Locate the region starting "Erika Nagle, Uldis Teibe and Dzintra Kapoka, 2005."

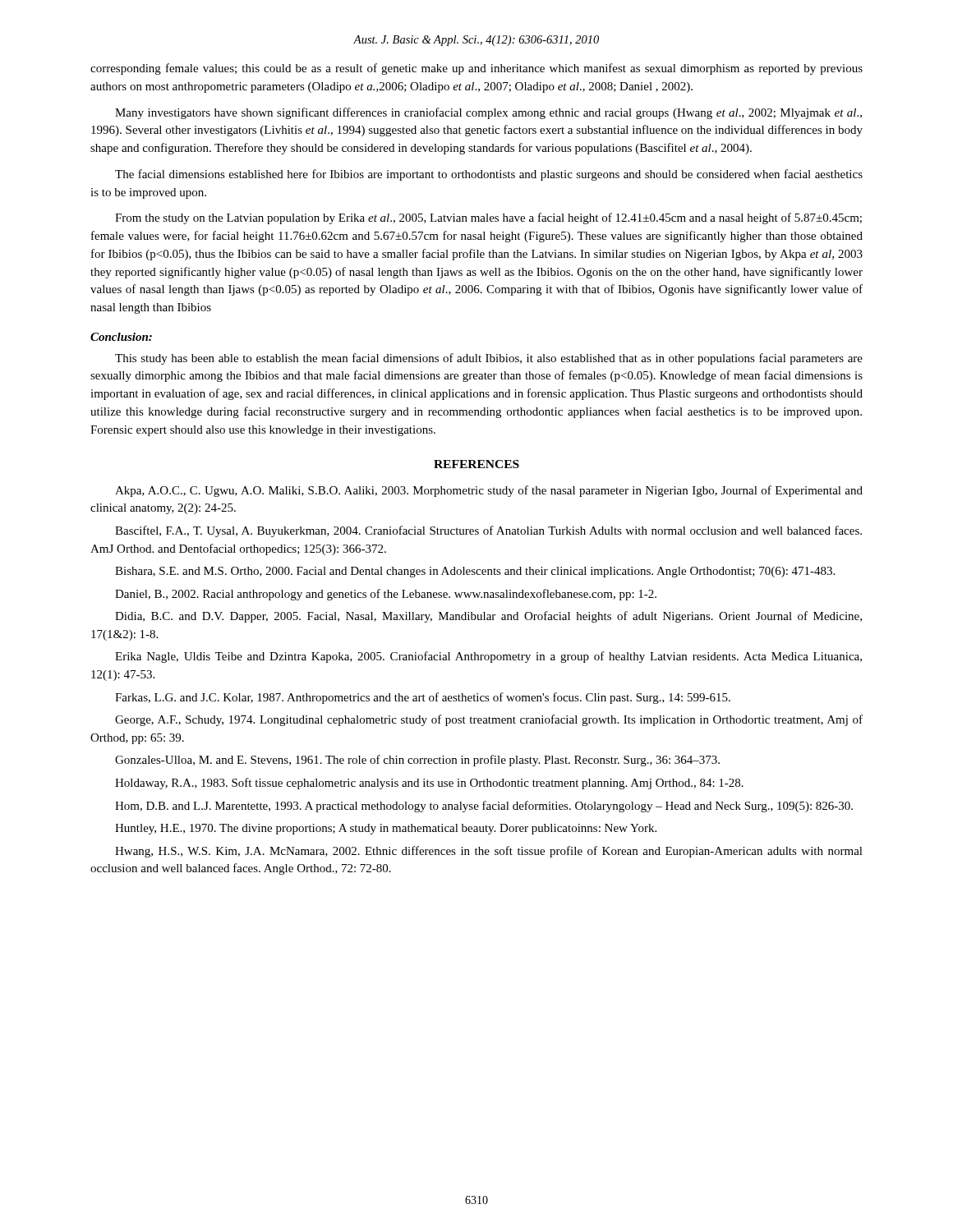[x=476, y=666]
